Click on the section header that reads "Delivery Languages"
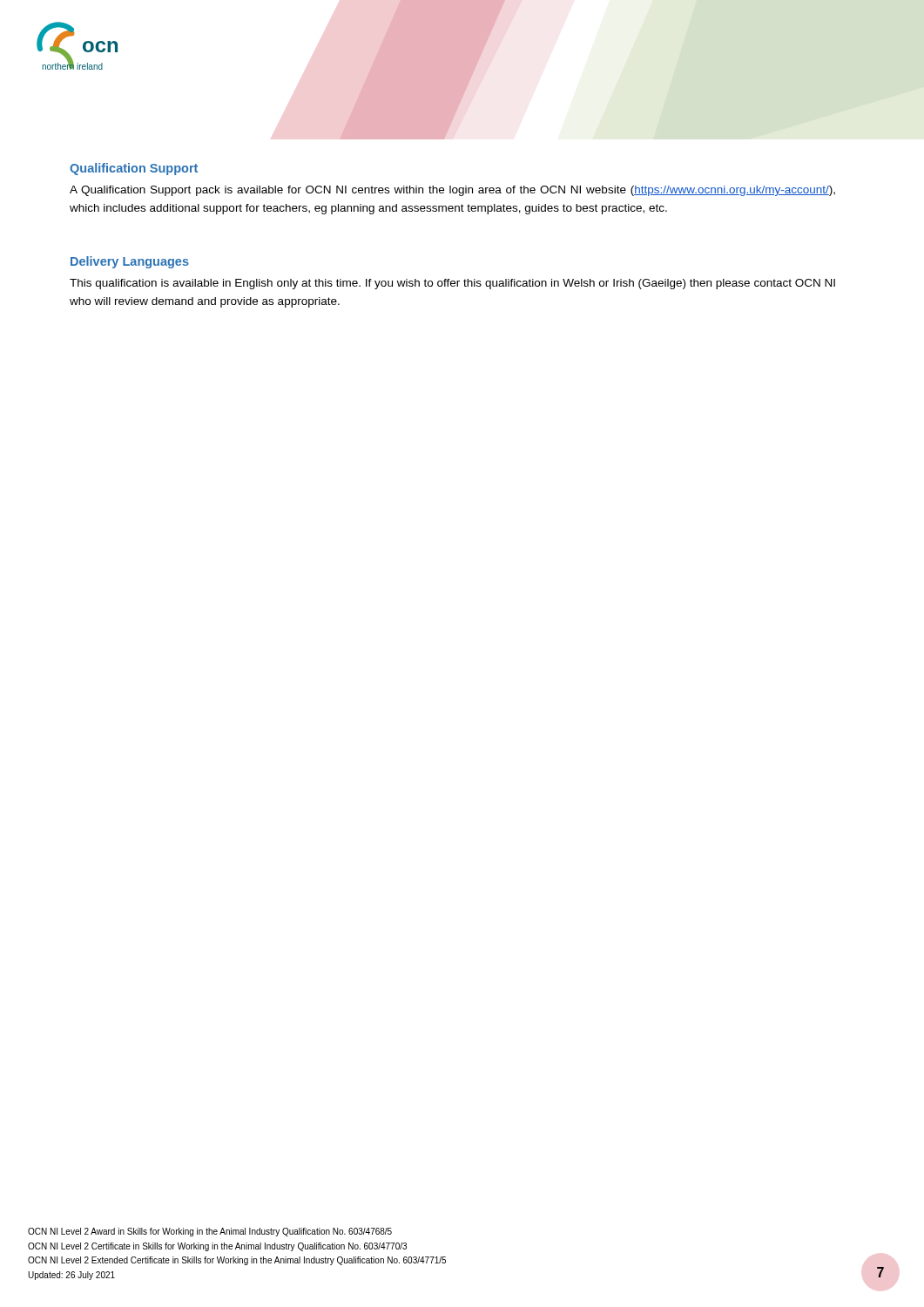The image size is (924, 1307). pyautogui.click(x=129, y=261)
